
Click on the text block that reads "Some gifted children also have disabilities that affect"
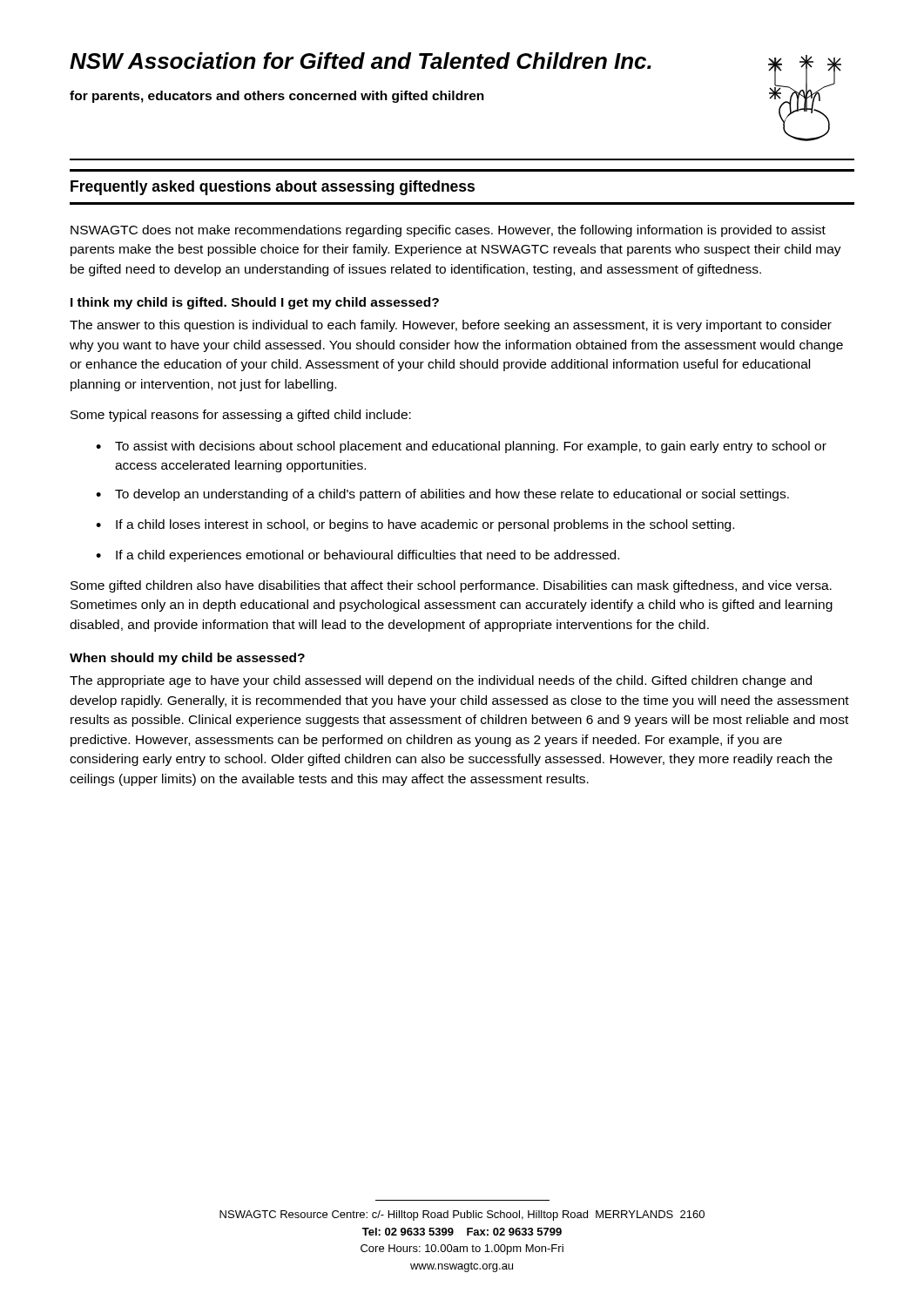[462, 605]
